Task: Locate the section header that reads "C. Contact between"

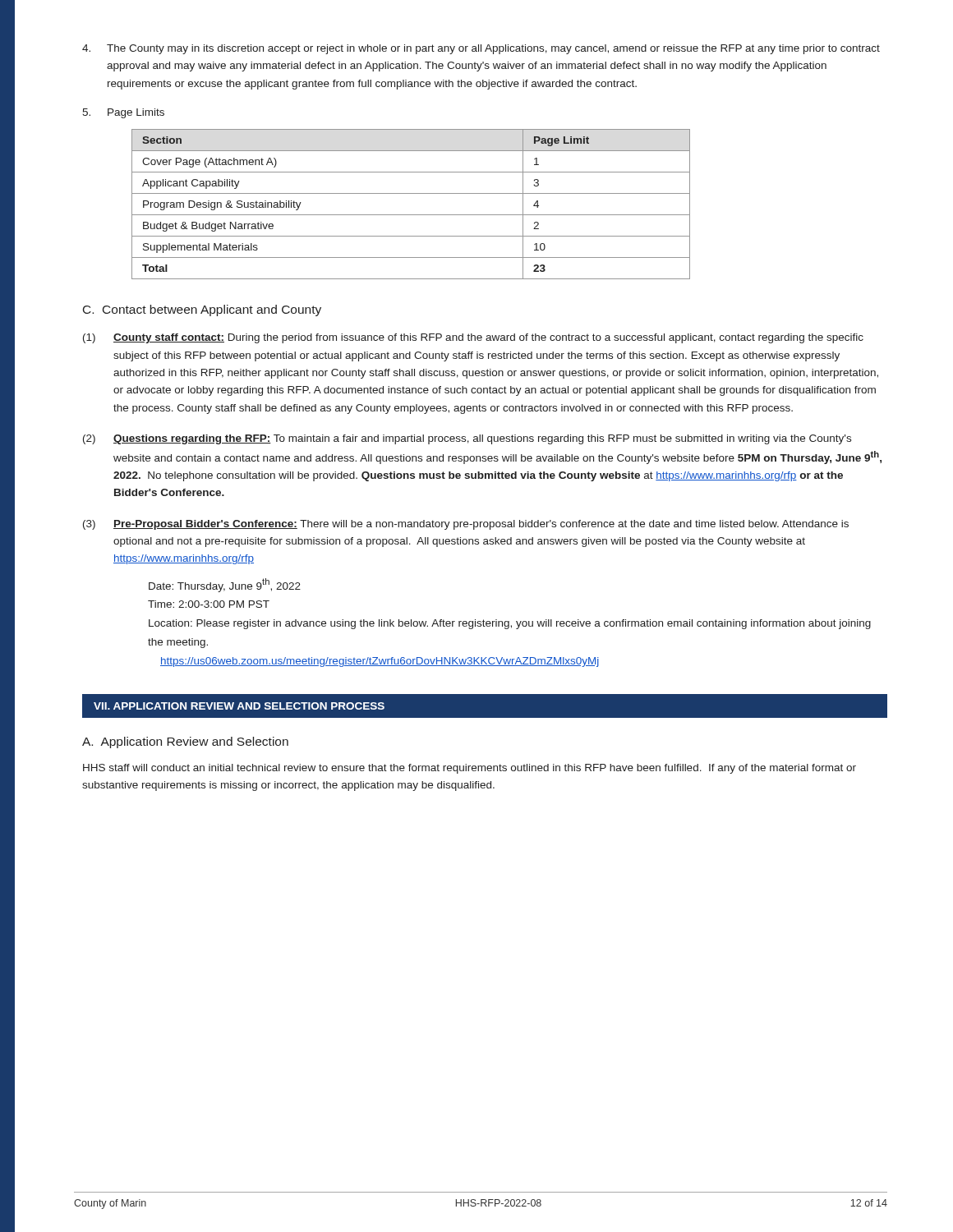Action: pyautogui.click(x=202, y=309)
